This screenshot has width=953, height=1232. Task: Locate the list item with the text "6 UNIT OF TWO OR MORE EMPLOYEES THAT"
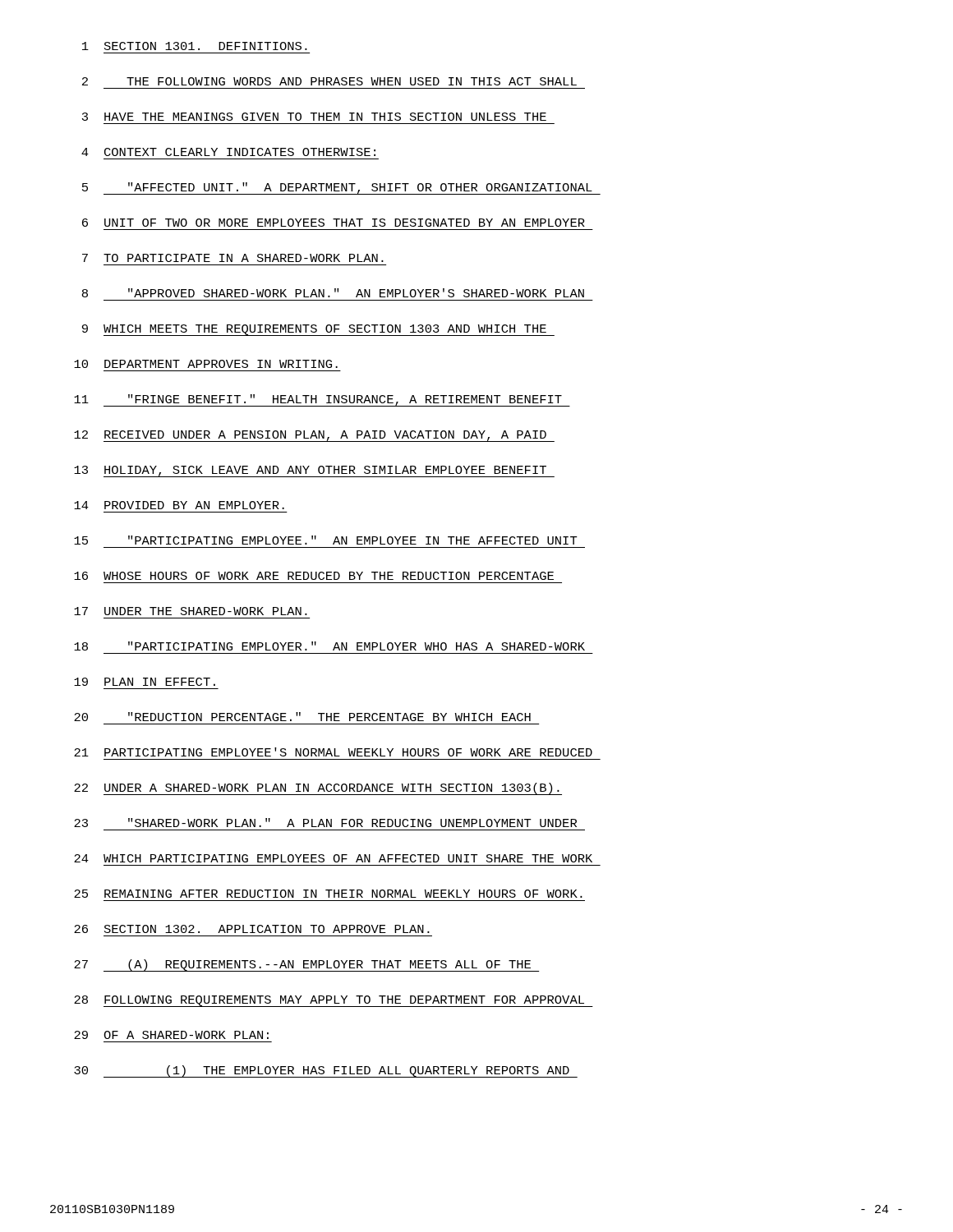(321, 224)
